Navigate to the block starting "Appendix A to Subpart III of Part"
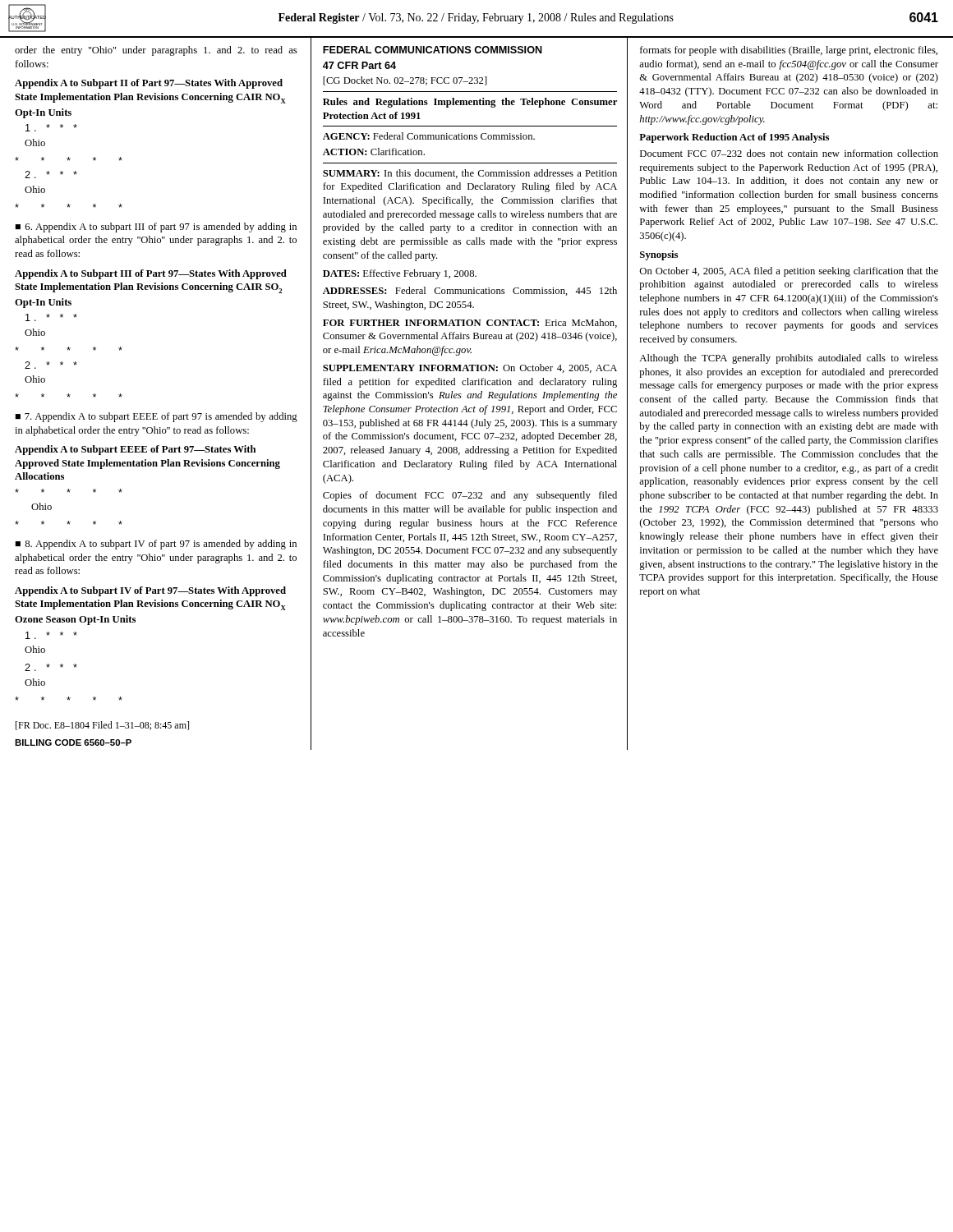The image size is (953, 1232). [151, 288]
